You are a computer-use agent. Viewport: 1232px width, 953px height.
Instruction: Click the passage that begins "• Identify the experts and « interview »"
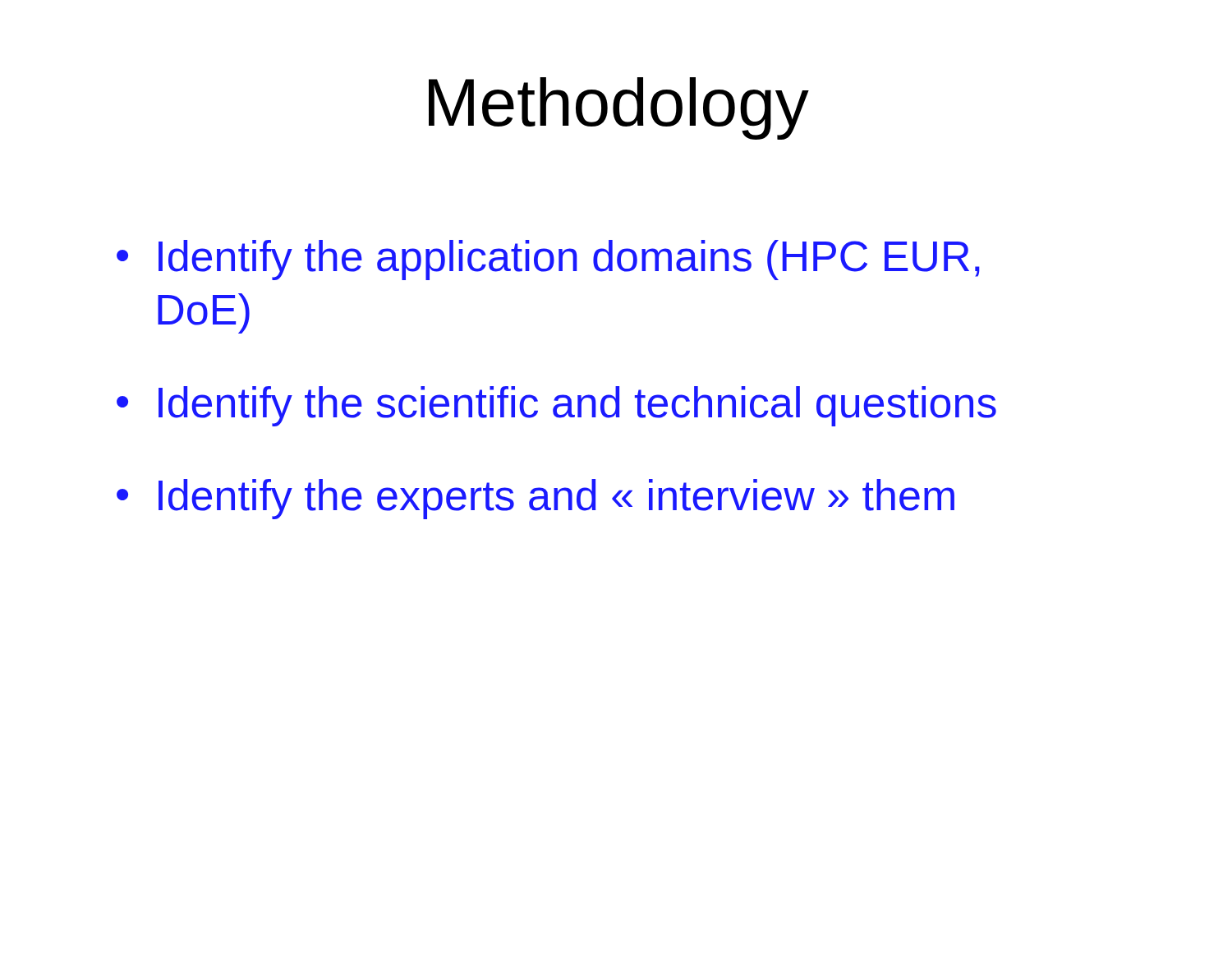tap(536, 496)
